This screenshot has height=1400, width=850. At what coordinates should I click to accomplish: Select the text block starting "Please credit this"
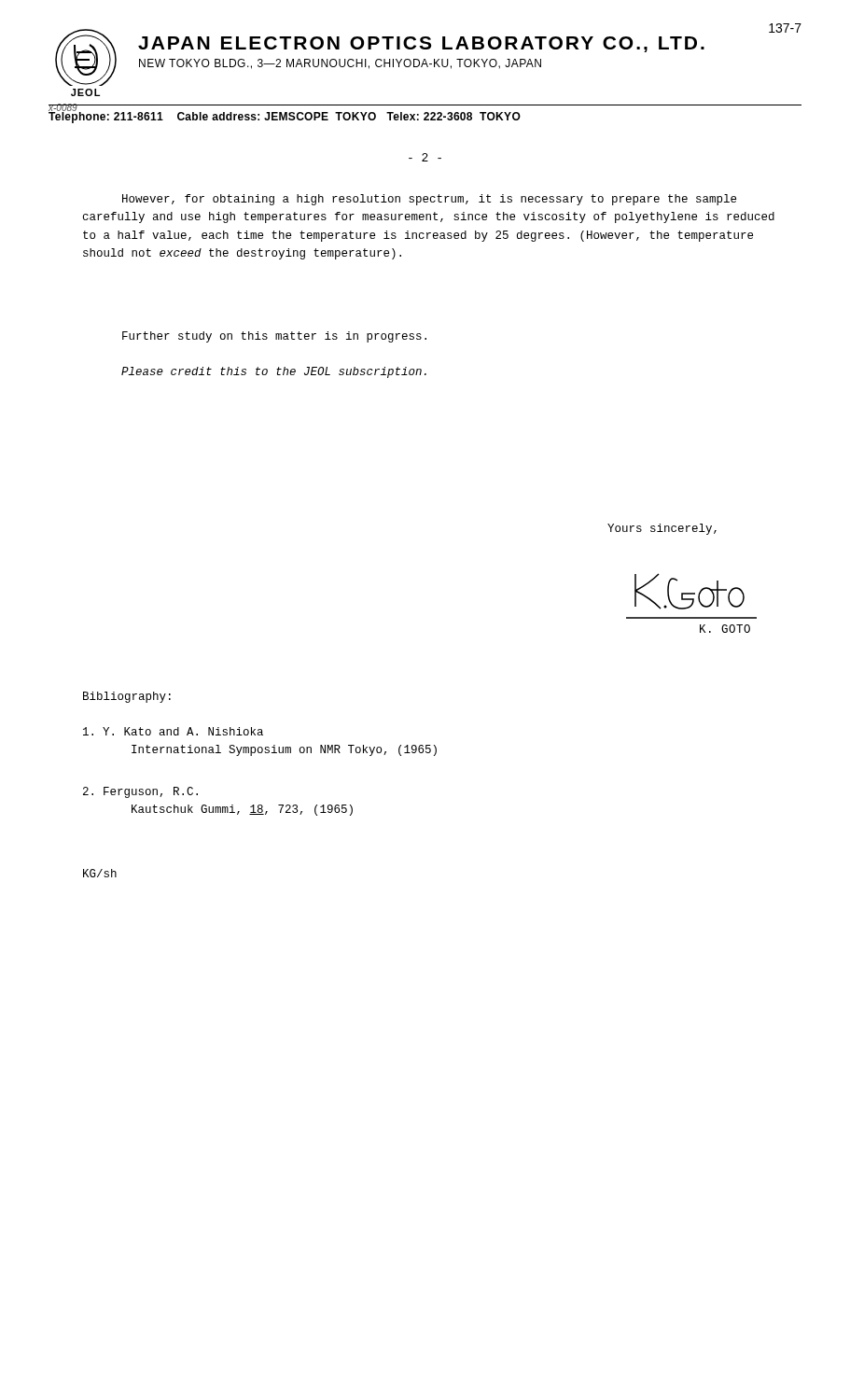point(275,372)
